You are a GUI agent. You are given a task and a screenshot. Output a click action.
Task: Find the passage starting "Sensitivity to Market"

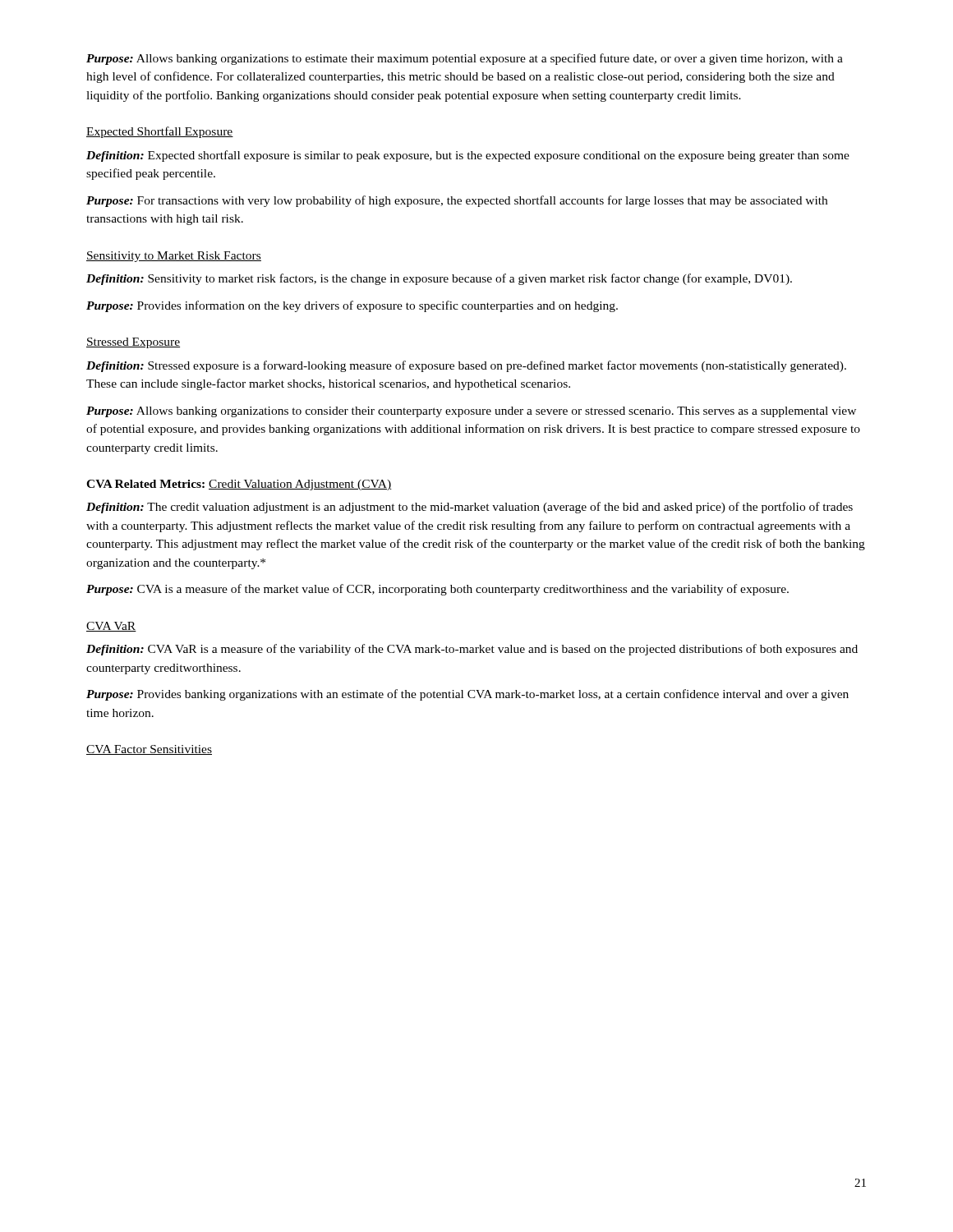174,255
